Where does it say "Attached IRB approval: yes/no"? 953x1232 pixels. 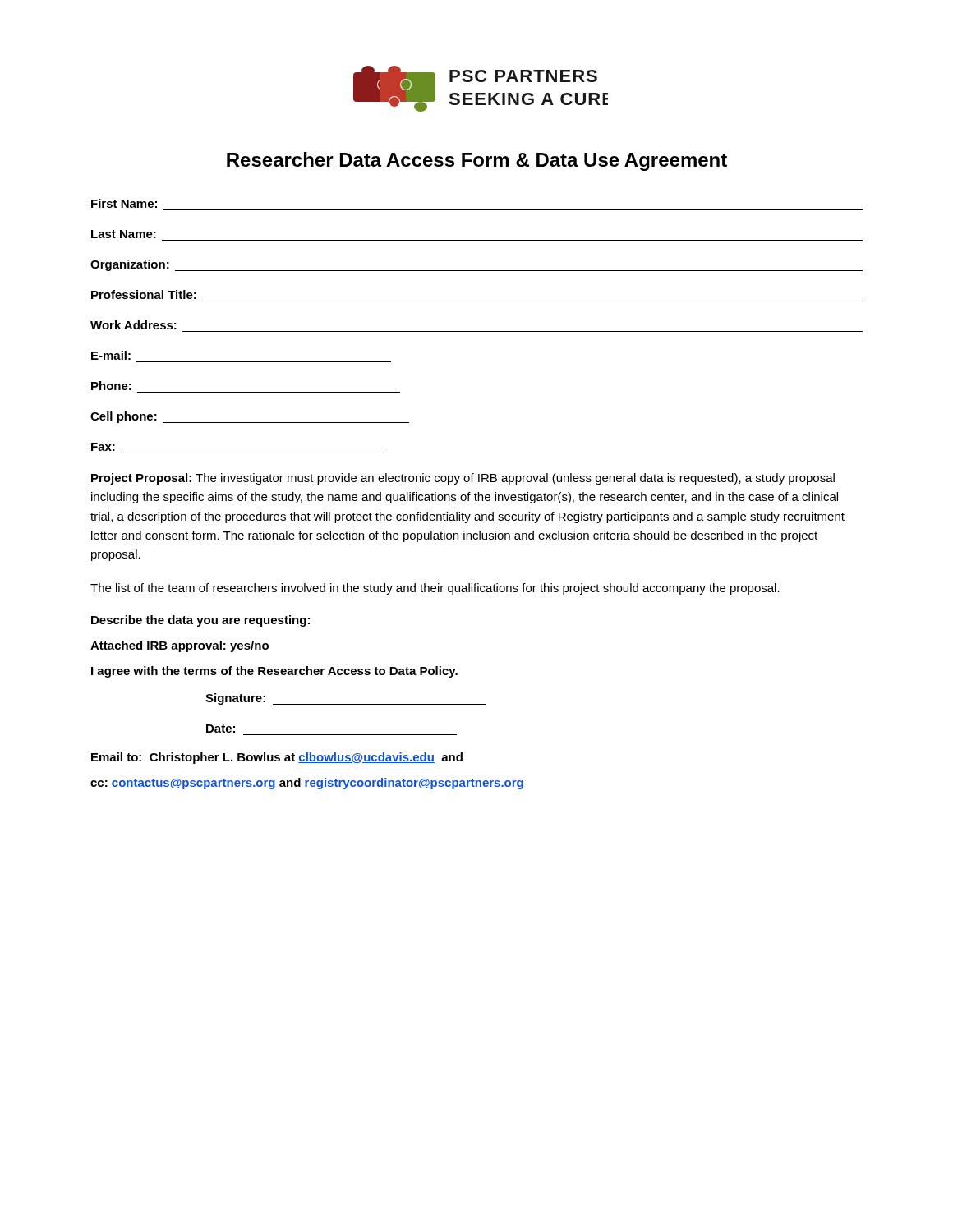point(180,645)
